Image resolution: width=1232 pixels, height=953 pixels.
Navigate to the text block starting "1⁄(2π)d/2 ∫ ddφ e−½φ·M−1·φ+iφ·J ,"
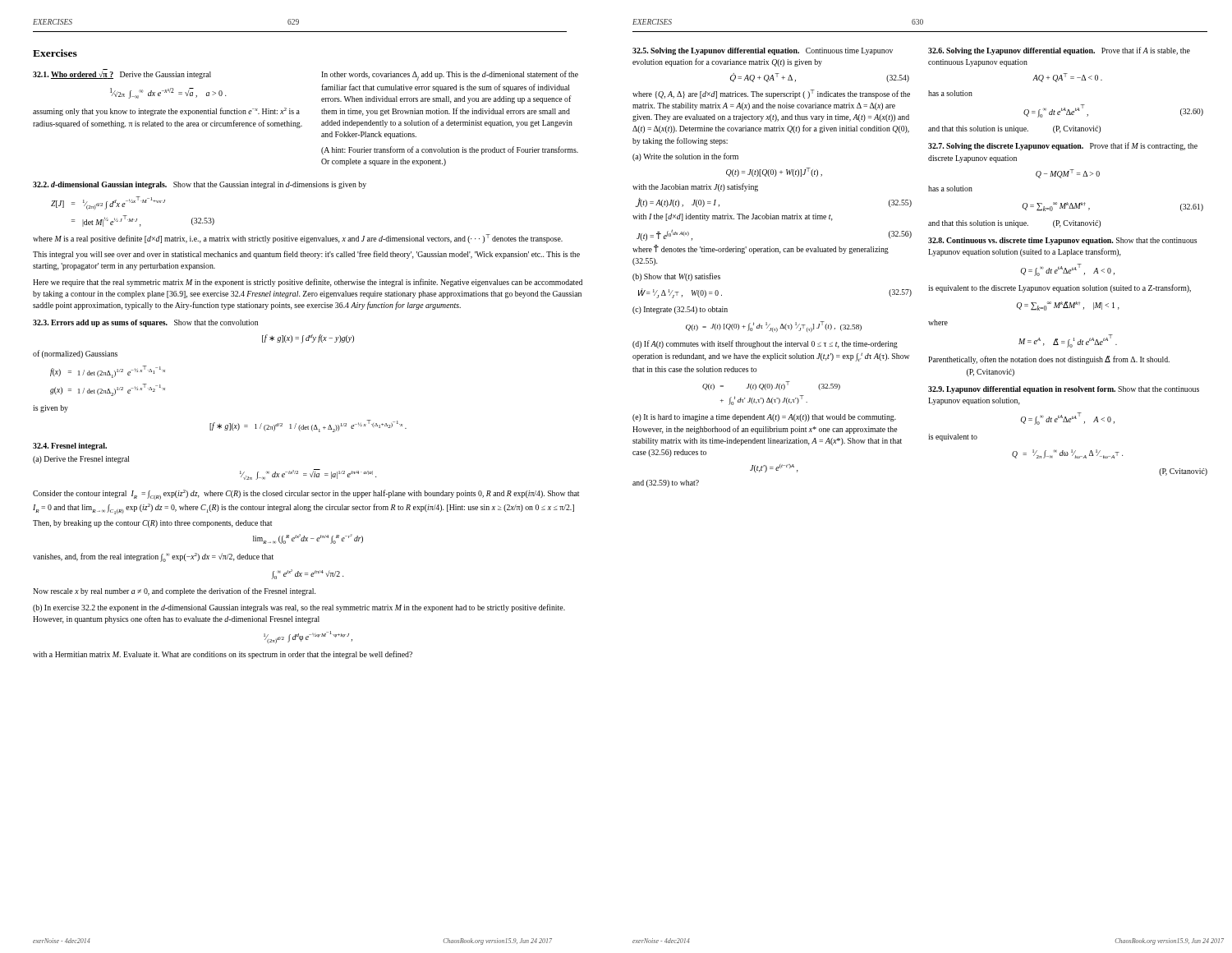308,637
